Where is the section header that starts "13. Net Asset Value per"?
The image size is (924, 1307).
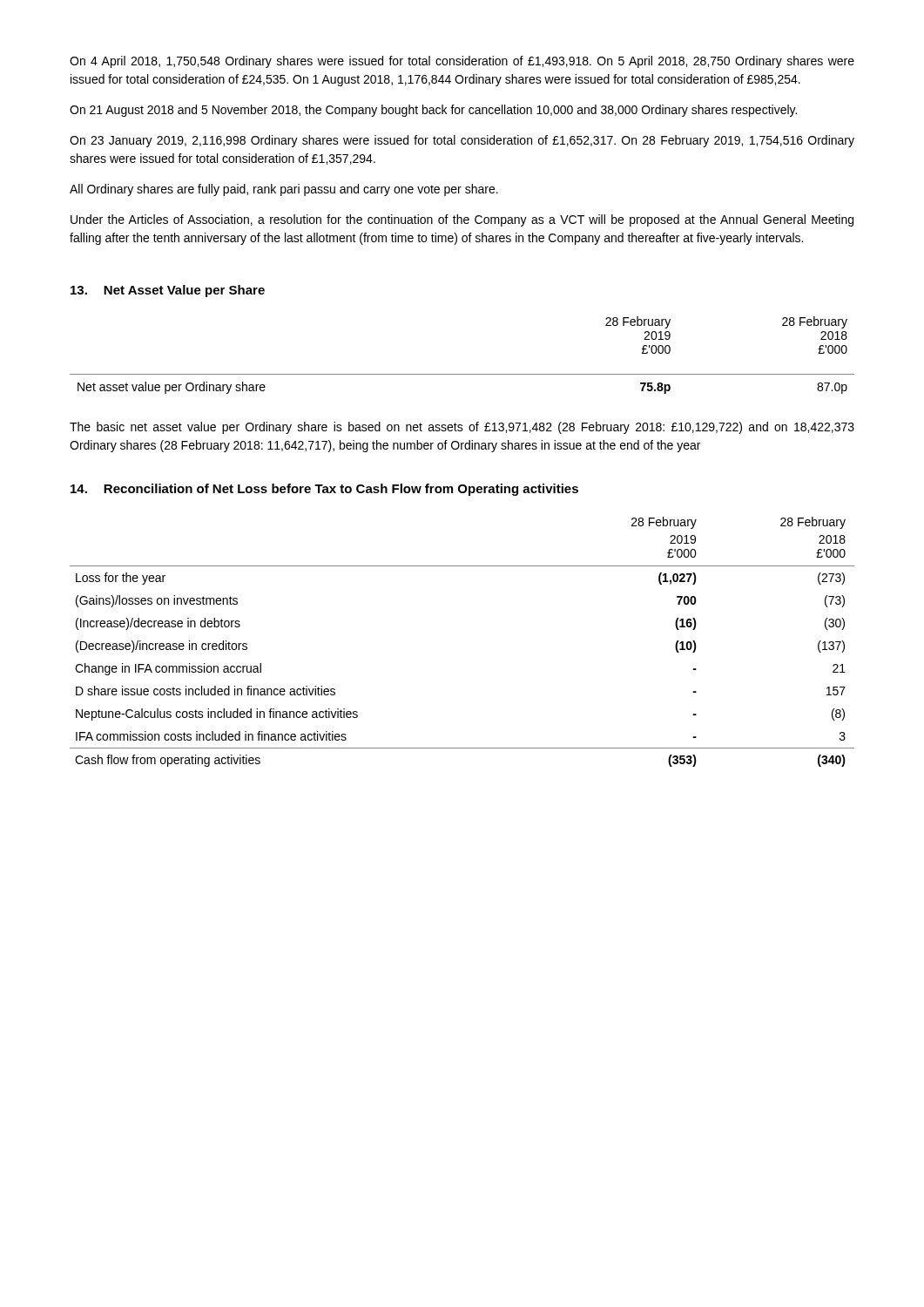(x=167, y=290)
